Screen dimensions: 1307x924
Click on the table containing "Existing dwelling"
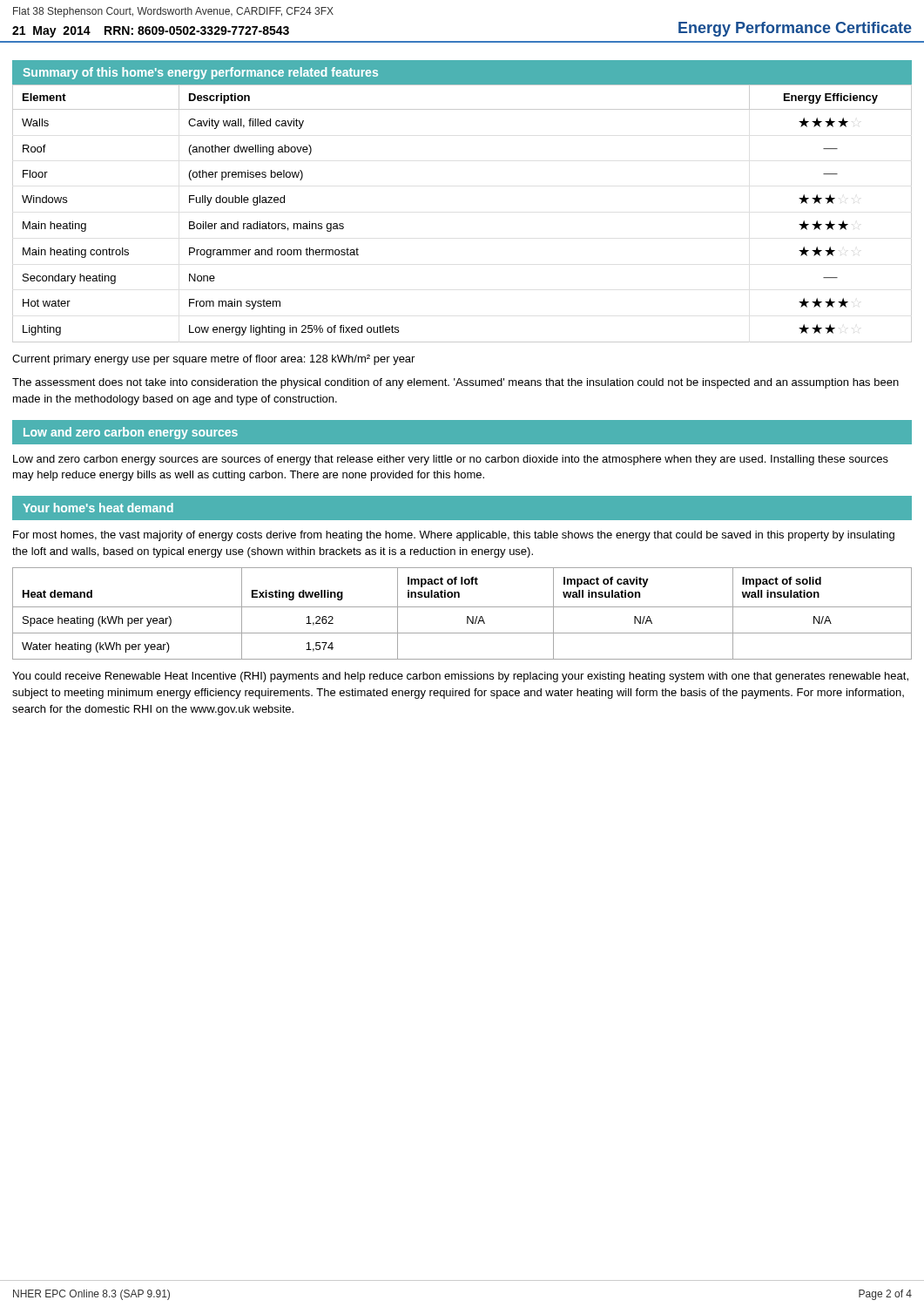pos(462,613)
